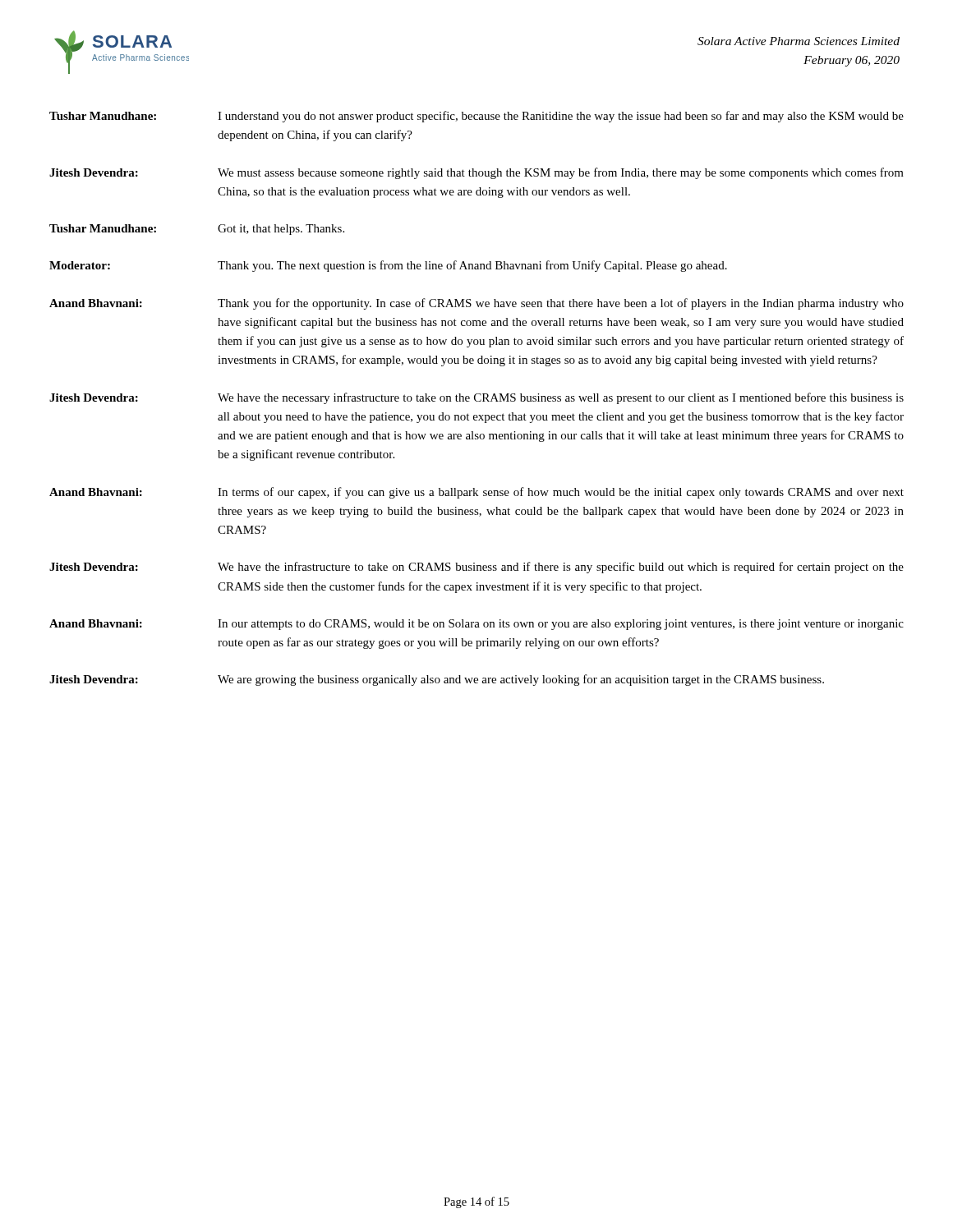Click on the logo
953x1232 pixels.
119,53
